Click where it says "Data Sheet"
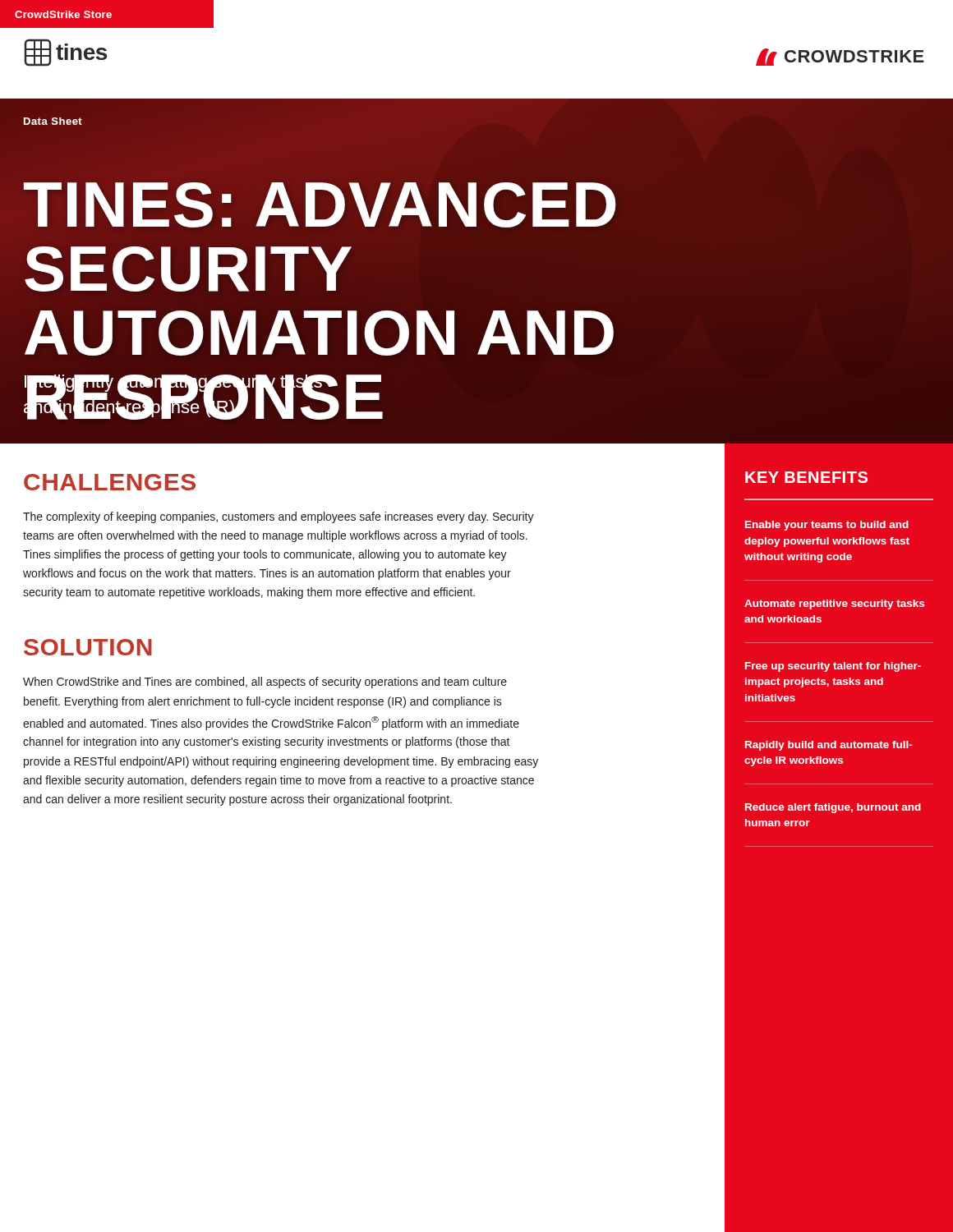Viewport: 953px width, 1232px height. [x=53, y=121]
